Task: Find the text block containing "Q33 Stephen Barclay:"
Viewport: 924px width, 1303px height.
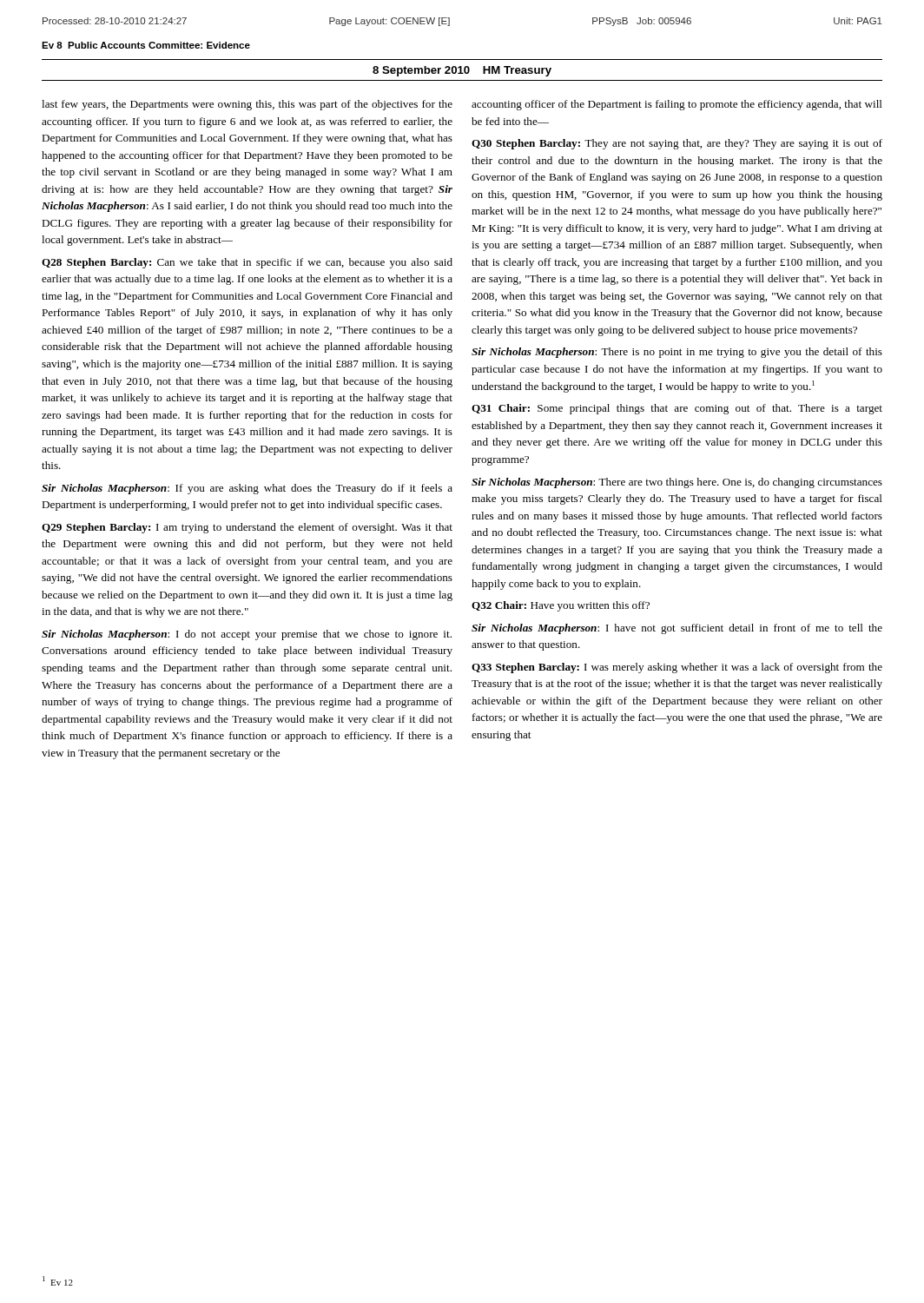Action: click(677, 701)
